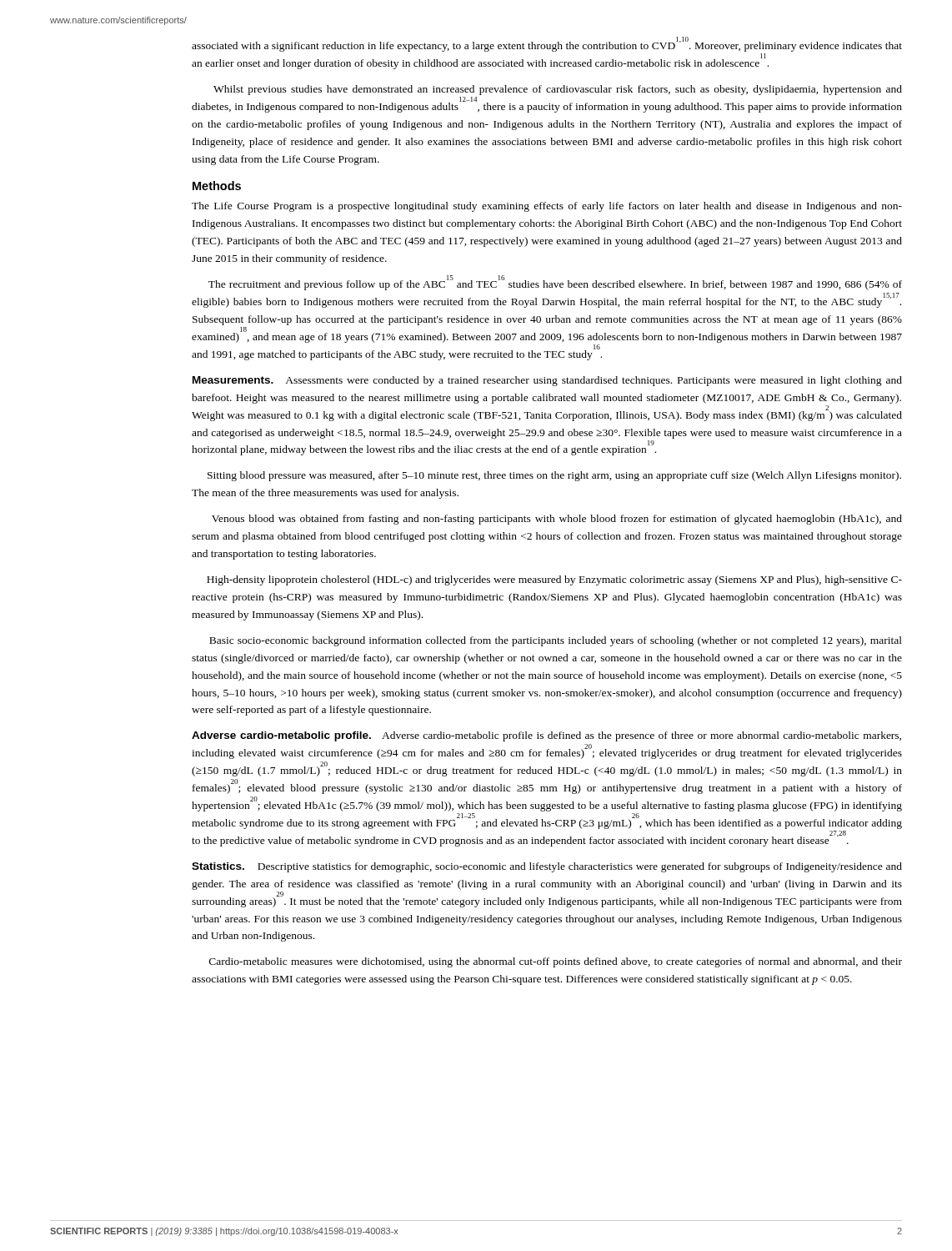Click on the element starting "associated with a significant reduction in life"
Image resolution: width=952 pixels, height=1251 pixels.
(x=547, y=53)
